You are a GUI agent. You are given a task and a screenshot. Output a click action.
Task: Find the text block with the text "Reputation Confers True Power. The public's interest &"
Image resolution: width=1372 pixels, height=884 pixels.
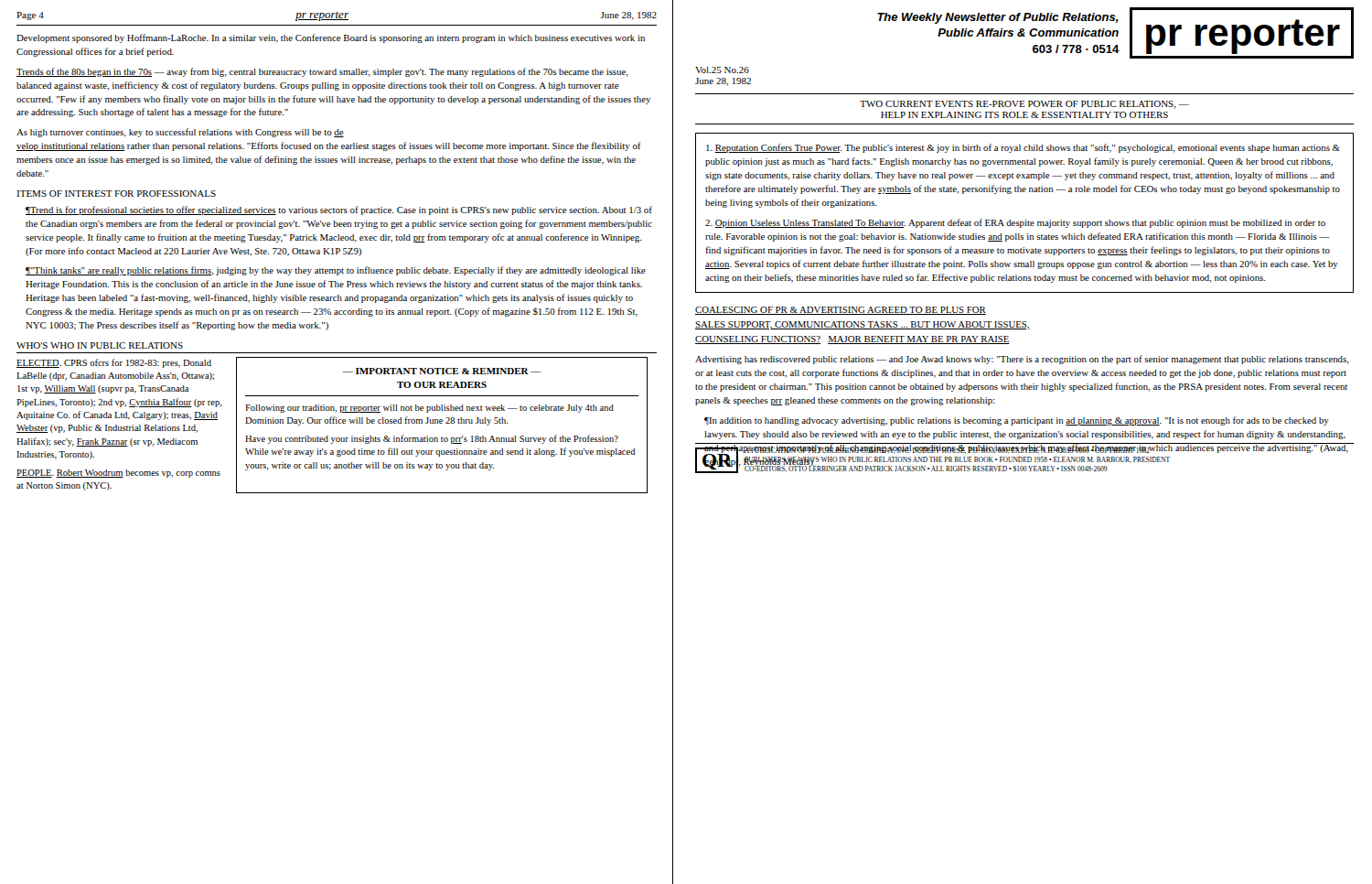pyautogui.click(x=1023, y=175)
